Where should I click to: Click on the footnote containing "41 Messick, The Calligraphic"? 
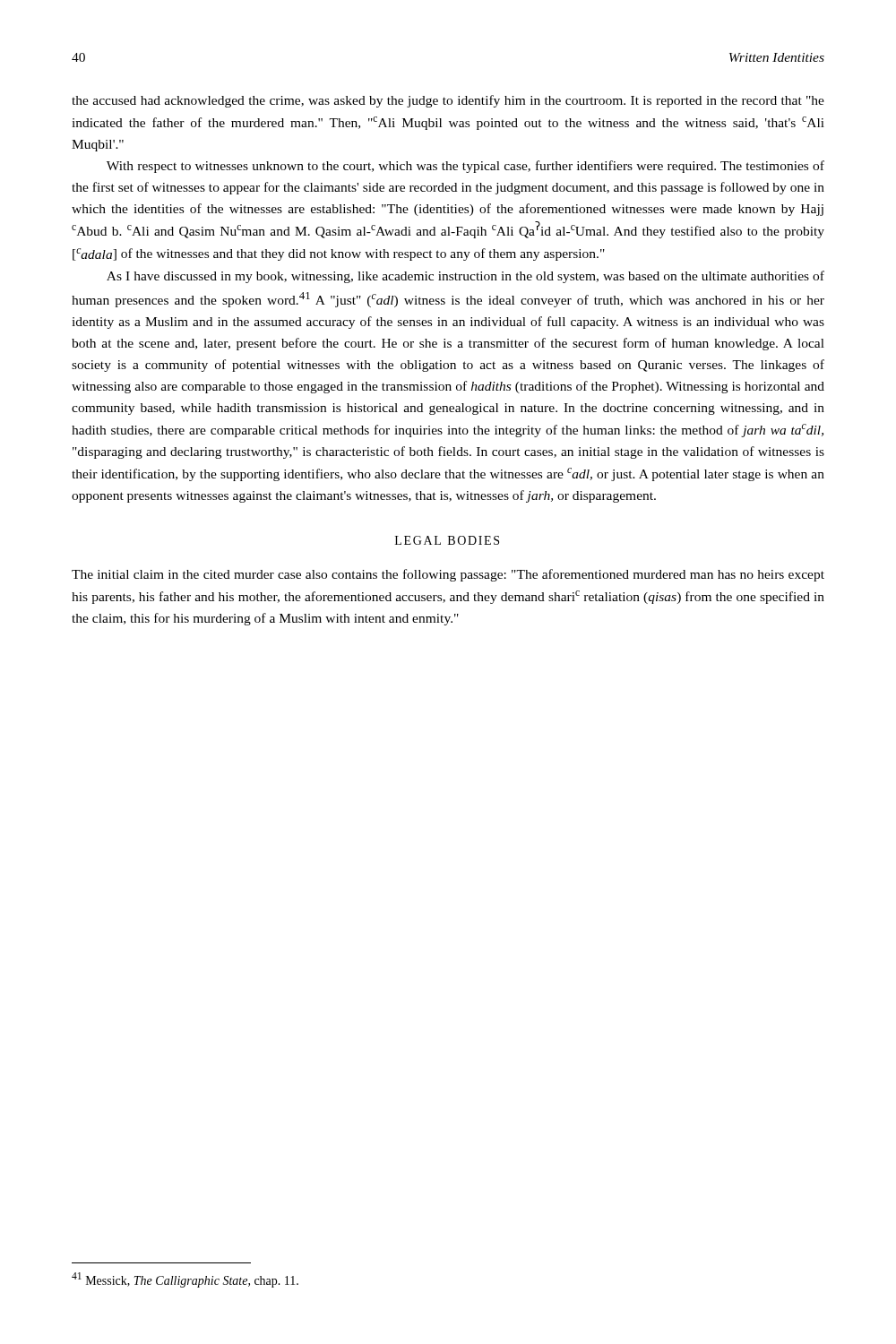pyautogui.click(x=185, y=1279)
